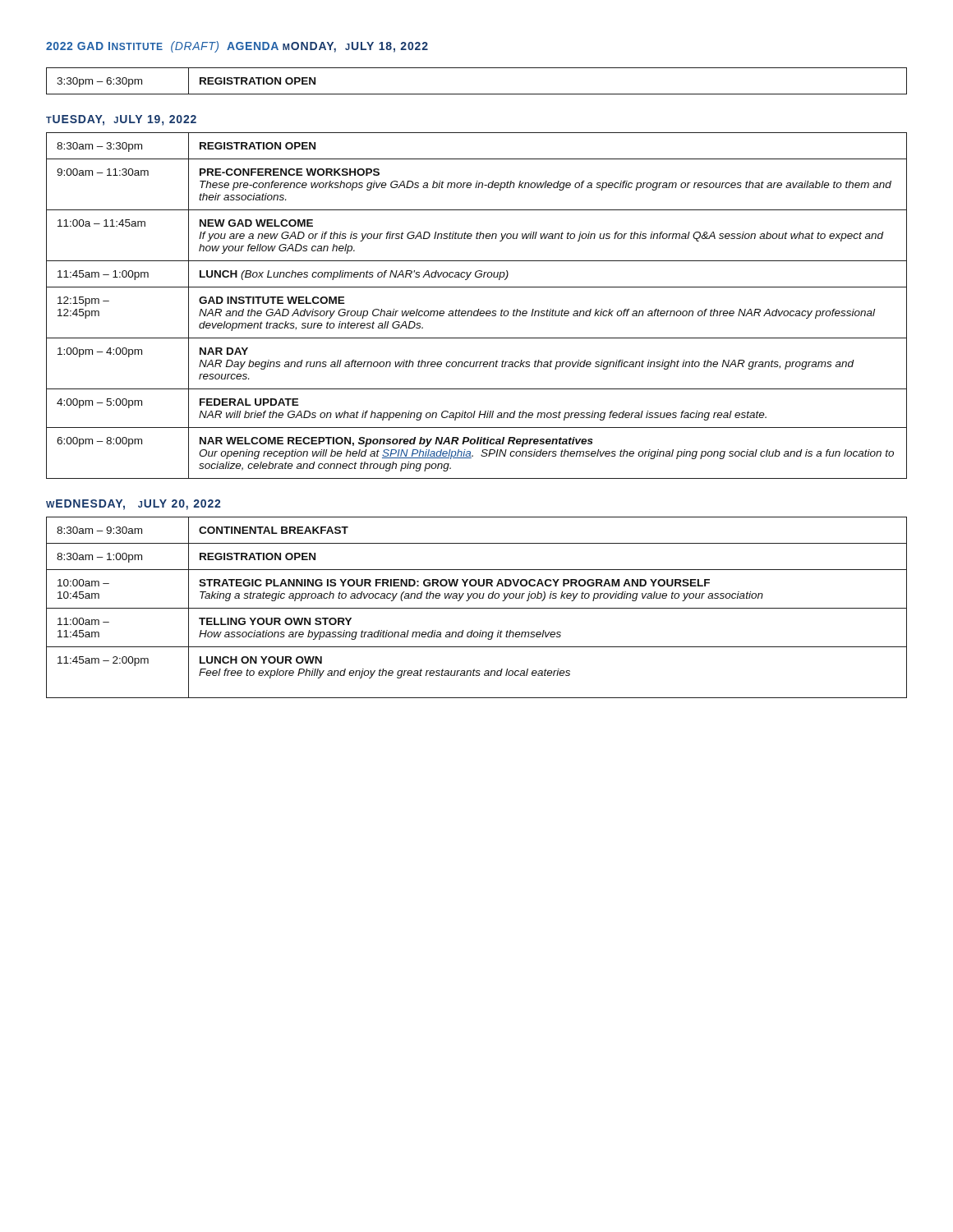953x1232 pixels.
Task: Locate the table with the text "NEW GAD WELCOME If"
Action: (x=476, y=306)
